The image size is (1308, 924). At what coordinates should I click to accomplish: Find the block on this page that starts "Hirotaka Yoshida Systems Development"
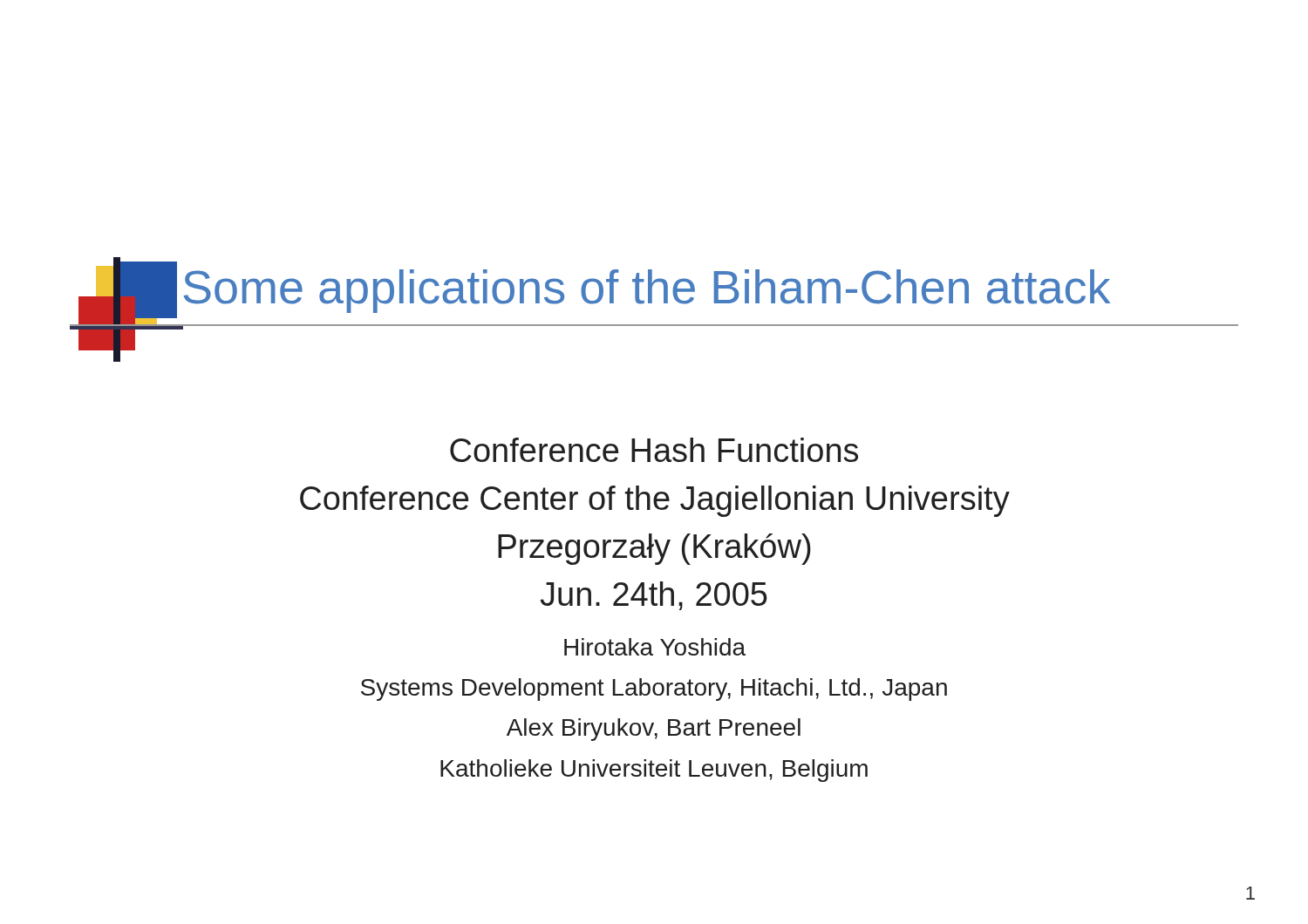click(x=654, y=708)
